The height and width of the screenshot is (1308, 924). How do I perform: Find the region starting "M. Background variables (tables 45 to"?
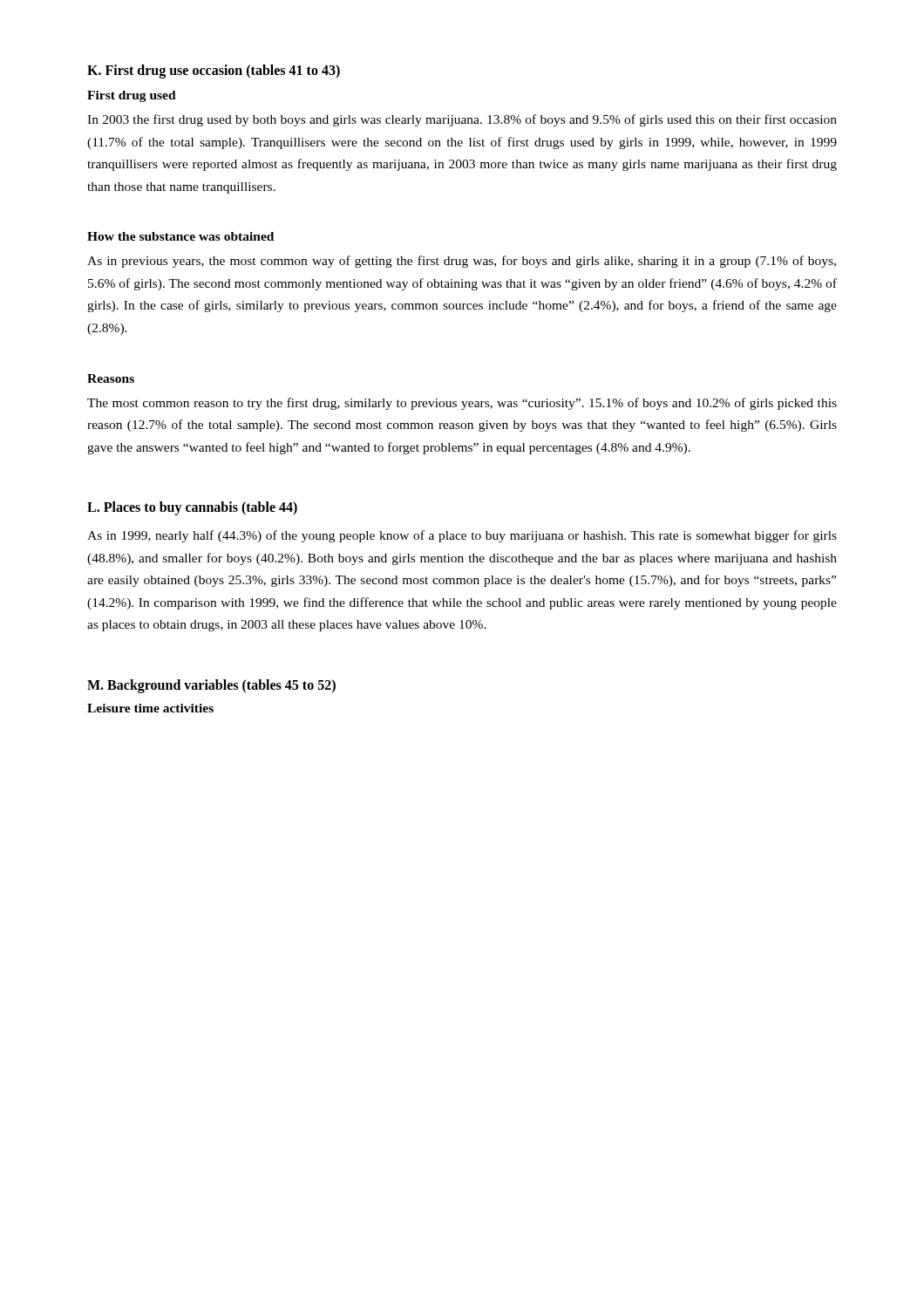tap(212, 685)
